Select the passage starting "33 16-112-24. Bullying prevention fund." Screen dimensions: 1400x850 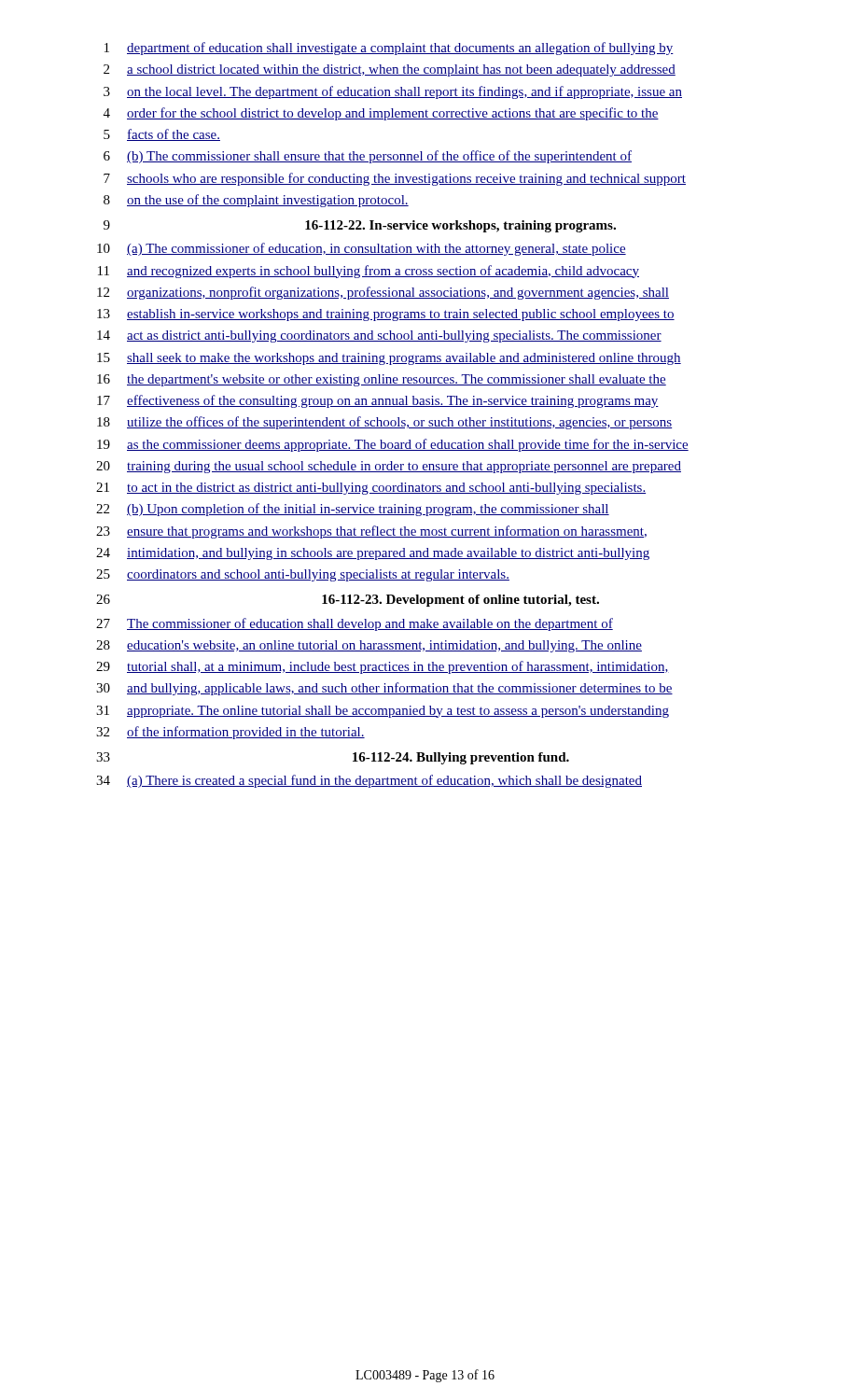(x=434, y=757)
